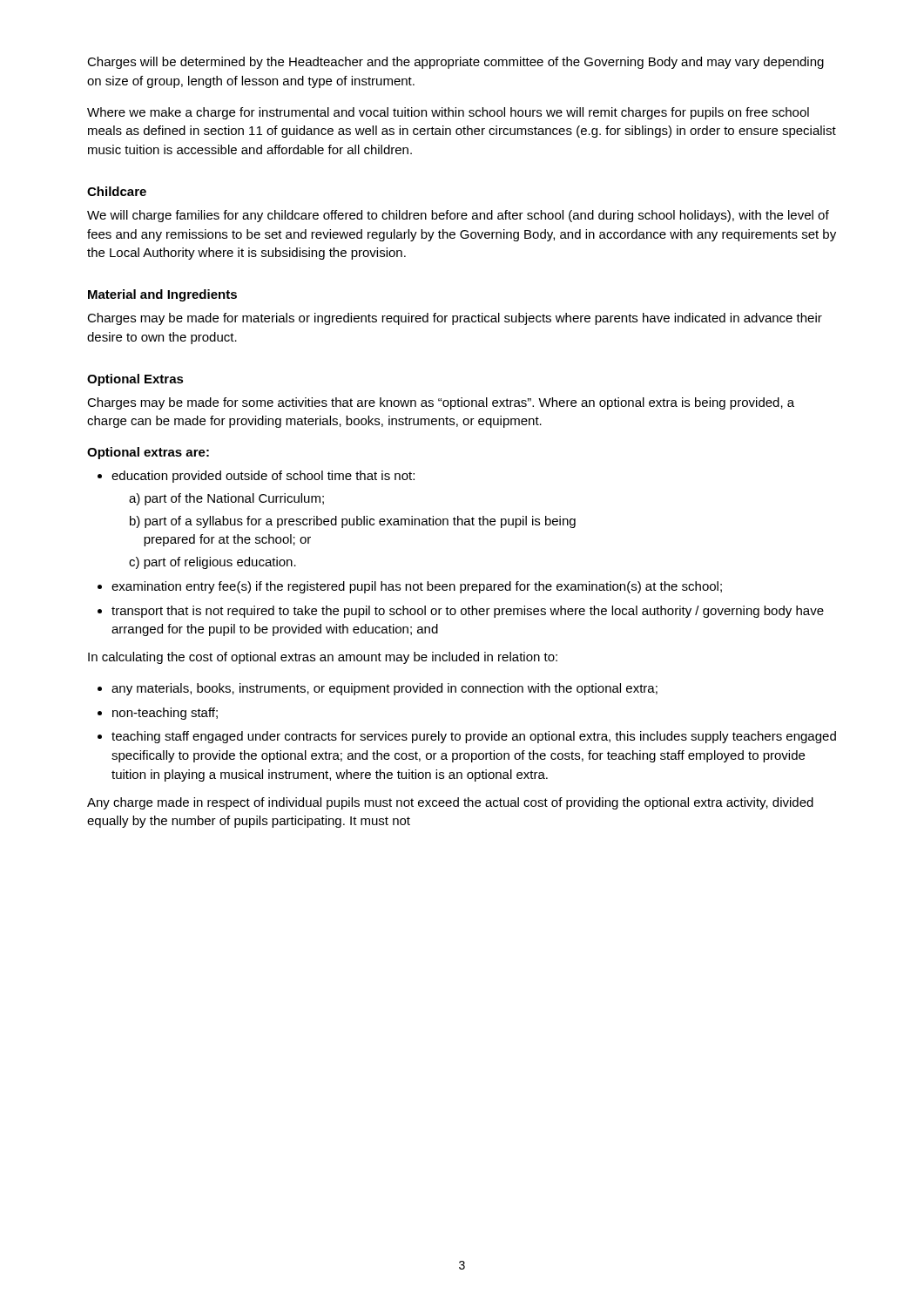The image size is (924, 1307).
Task: Click on the text block starting "Charges will be determined"
Action: 456,71
